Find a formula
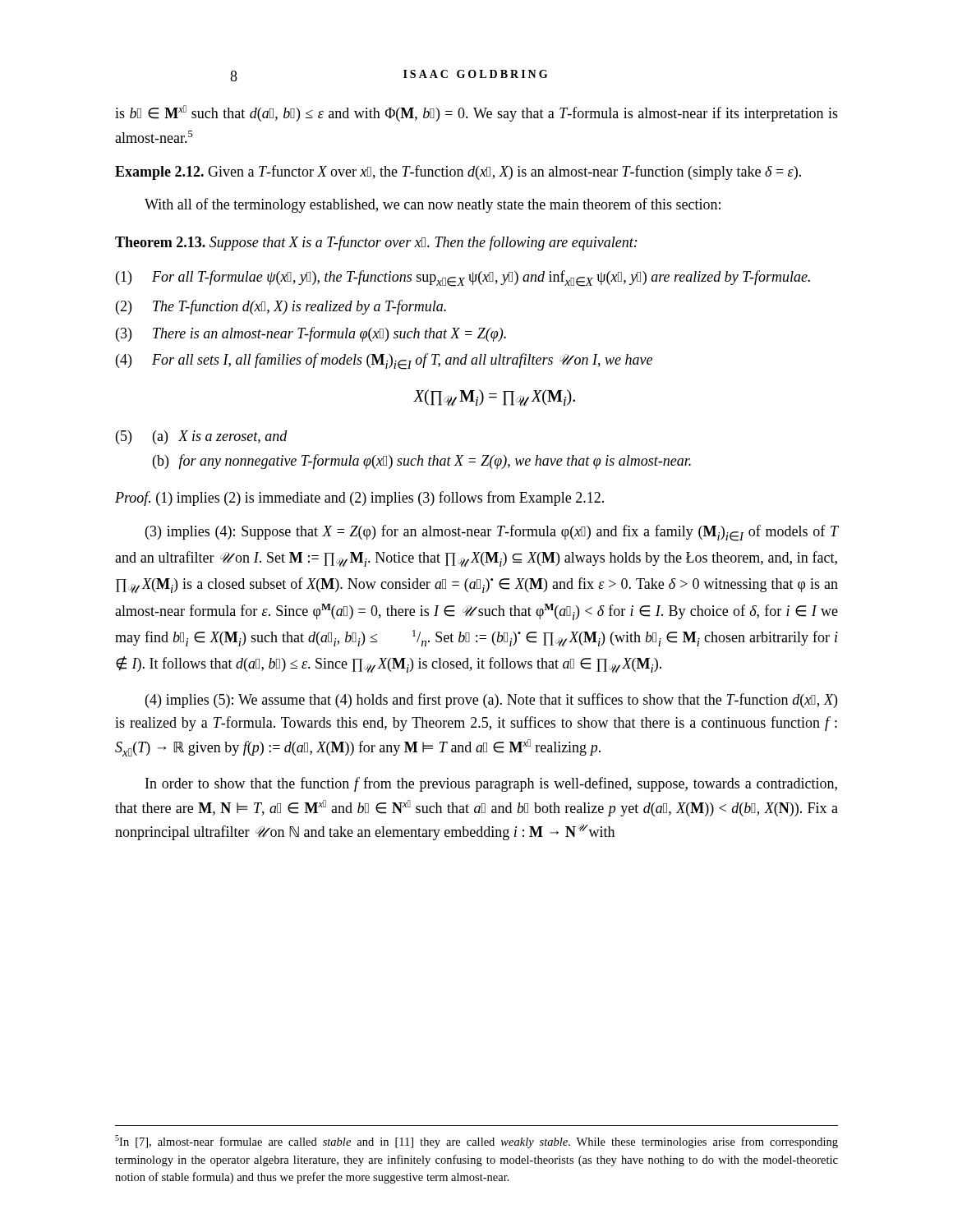 (x=495, y=398)
